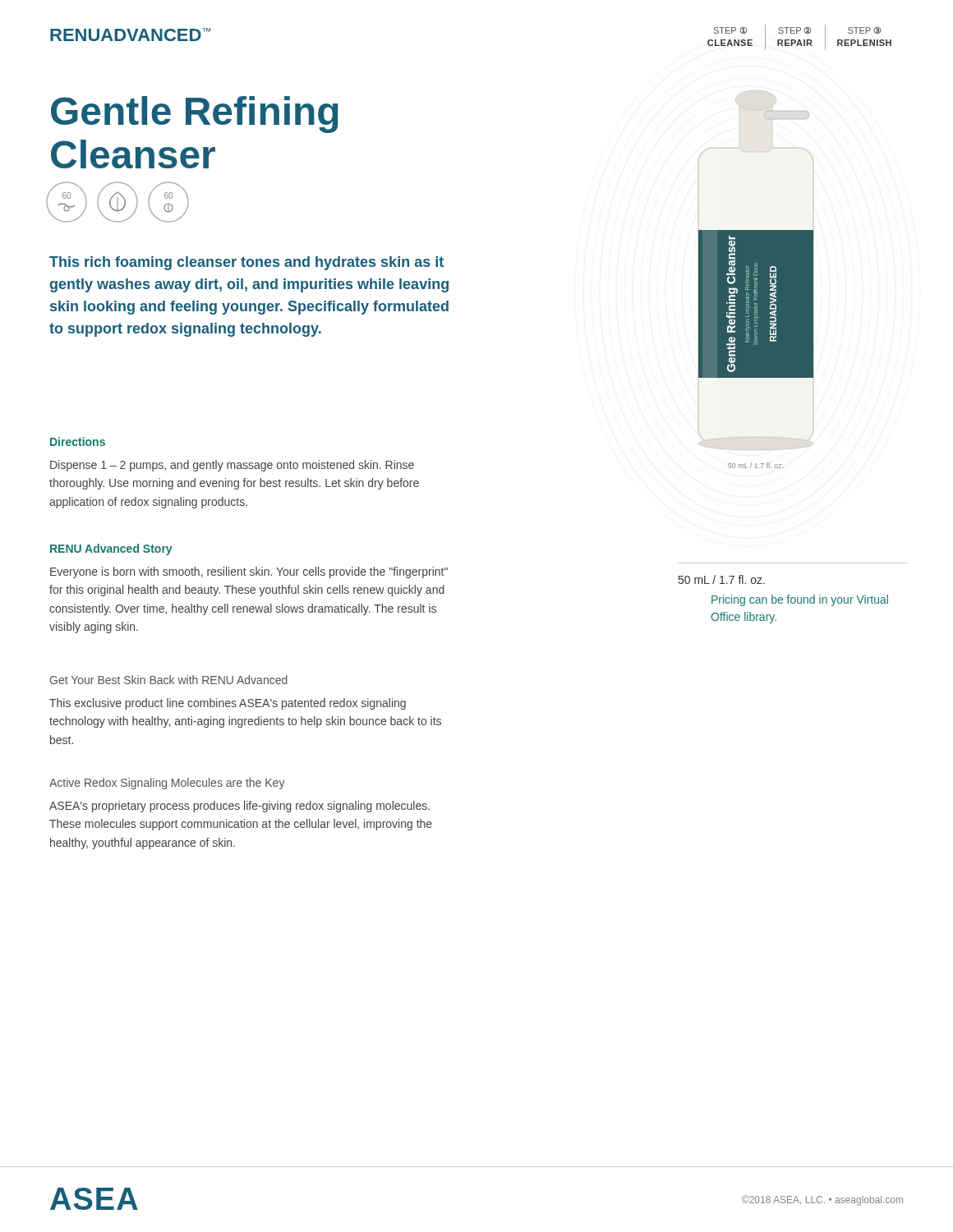
Task: Select the photo
Action: click(x=756, y=296)
